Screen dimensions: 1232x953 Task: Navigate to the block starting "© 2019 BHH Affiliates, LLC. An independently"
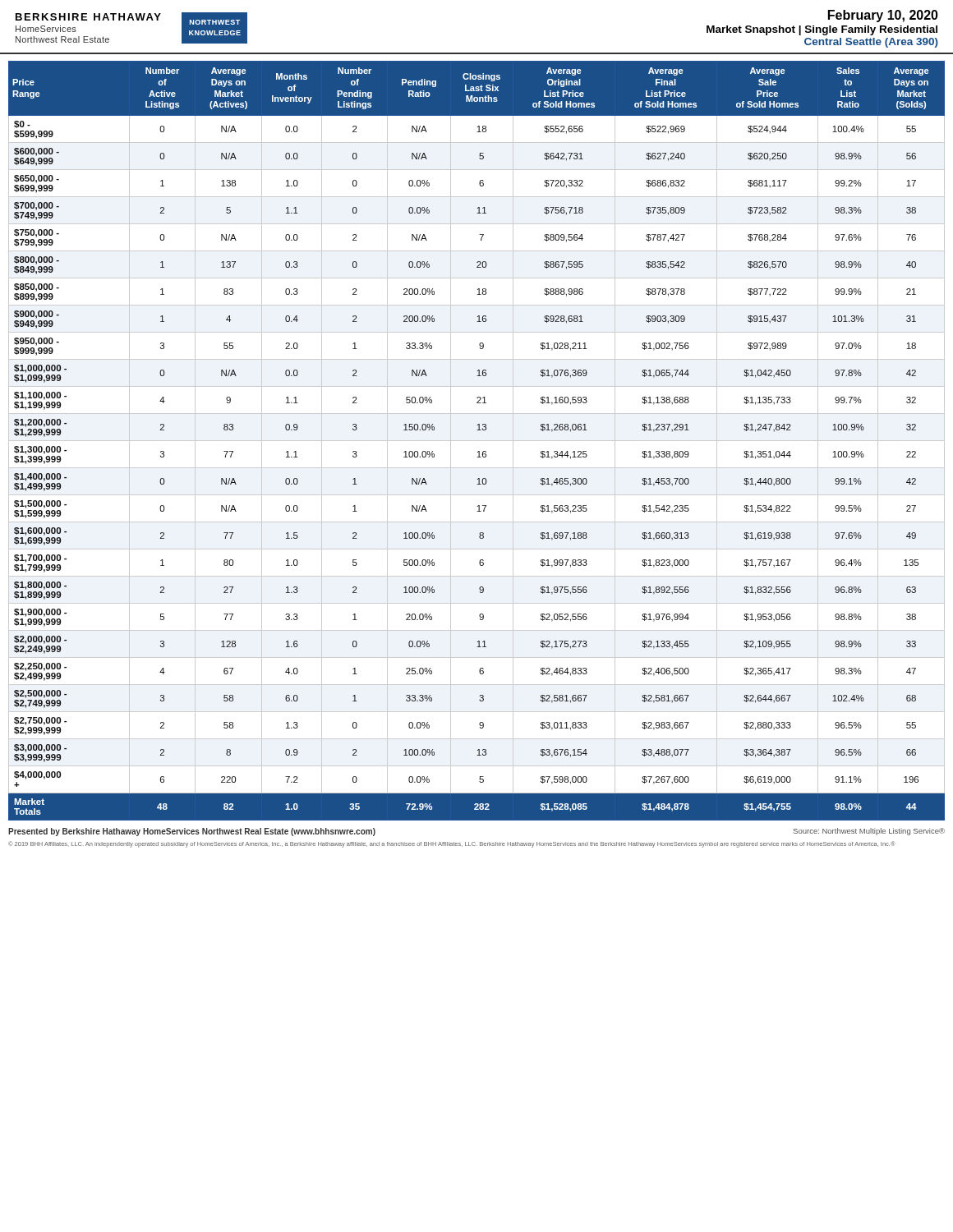(452, 844)
